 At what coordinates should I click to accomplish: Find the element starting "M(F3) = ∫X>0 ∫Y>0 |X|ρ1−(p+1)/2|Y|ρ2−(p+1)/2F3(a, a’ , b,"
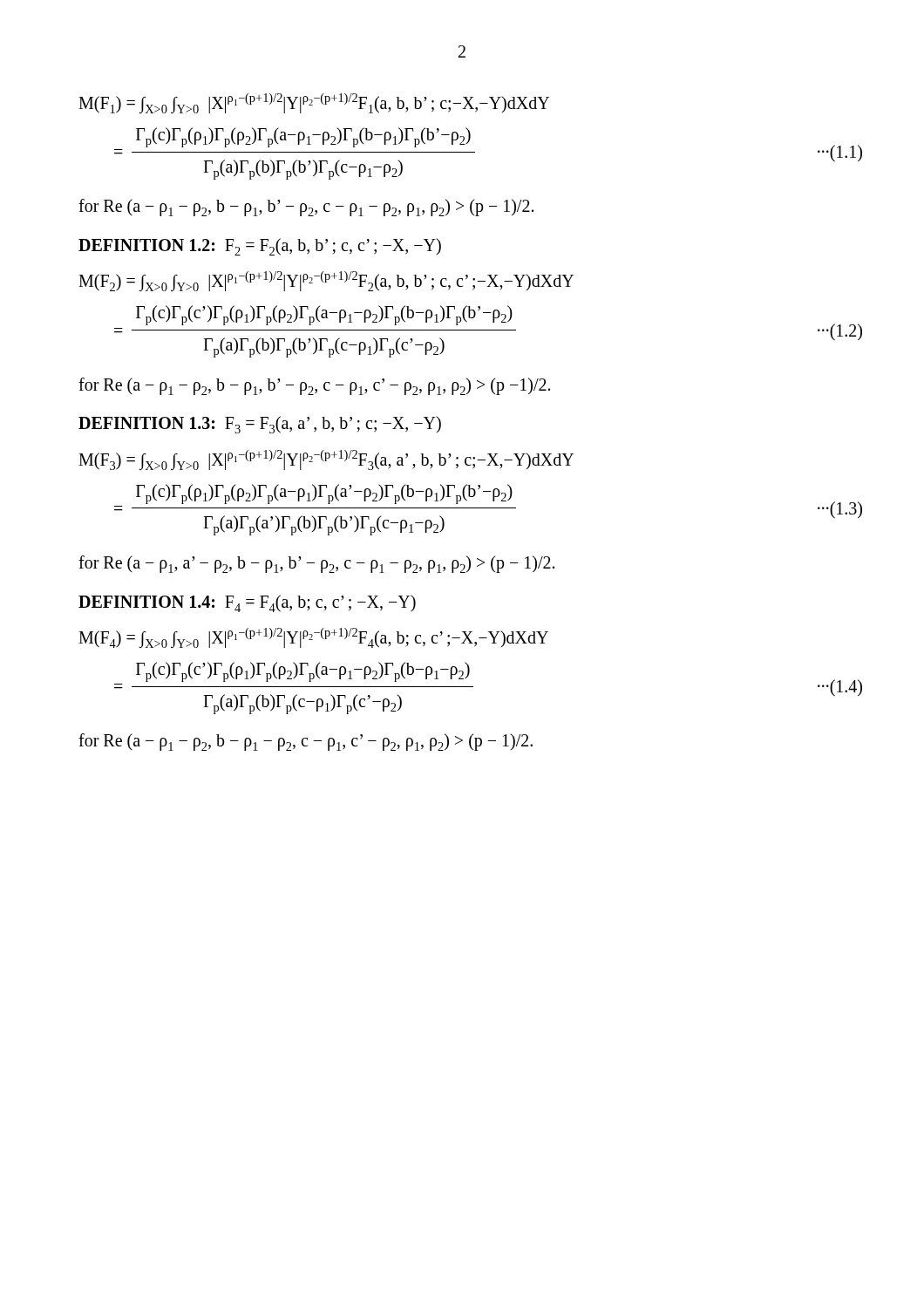[471, 491]
